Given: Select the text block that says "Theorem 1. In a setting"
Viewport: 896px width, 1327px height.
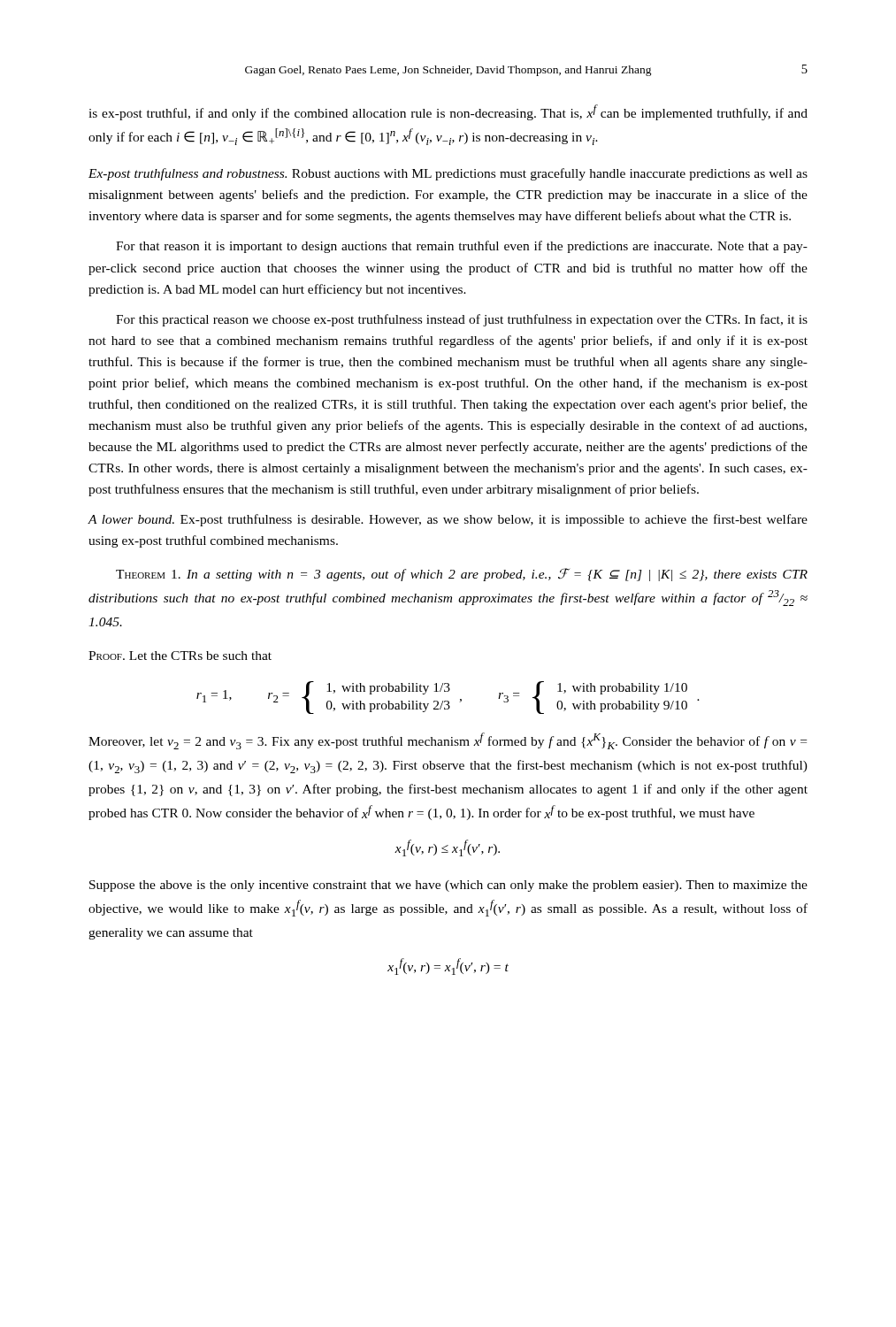Looking at the screenshot, I should pos(448,597).
